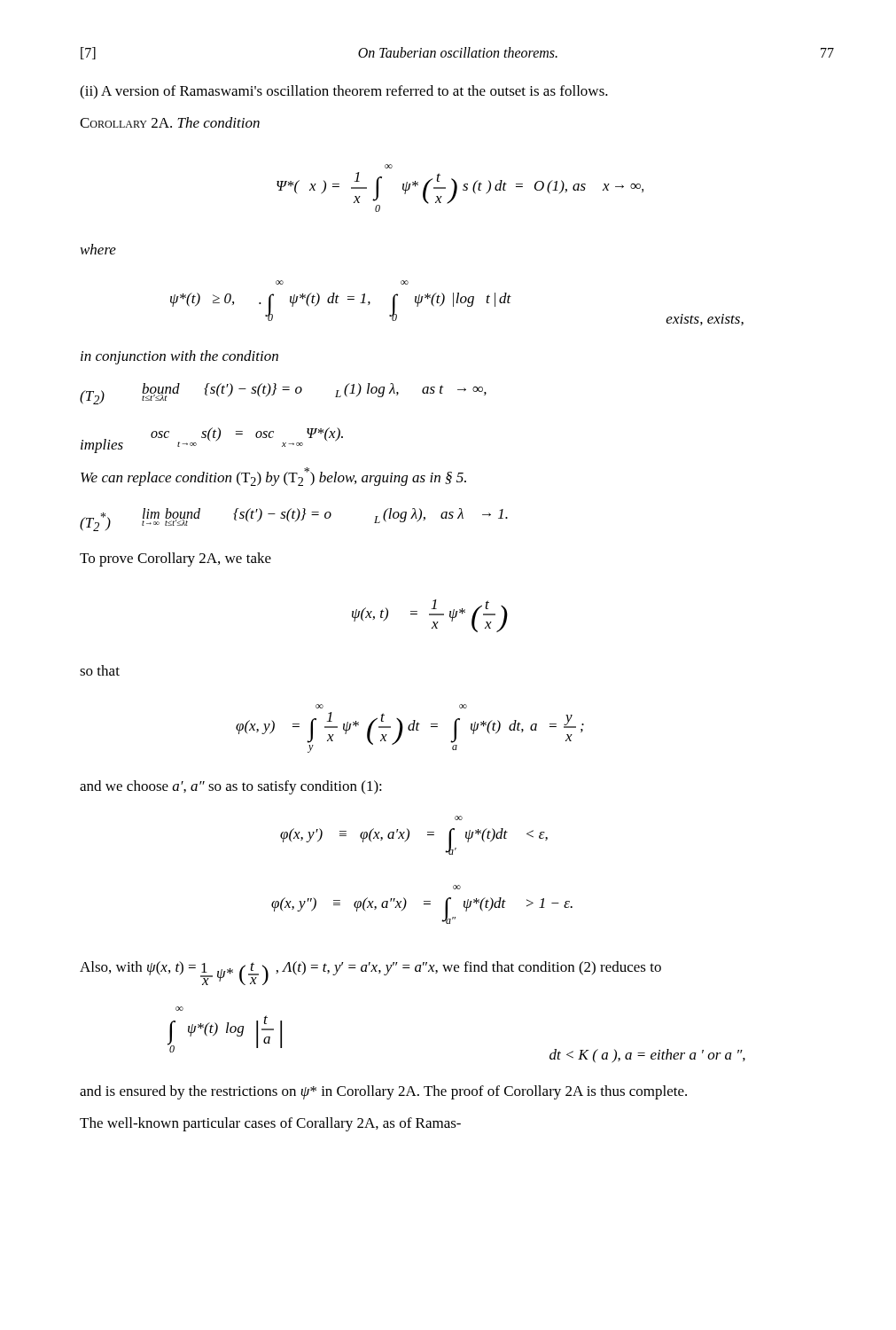Locate the text block that says "and we choose a′, a″"
The height and width of the screenshot is (1330, 896).
231,787
